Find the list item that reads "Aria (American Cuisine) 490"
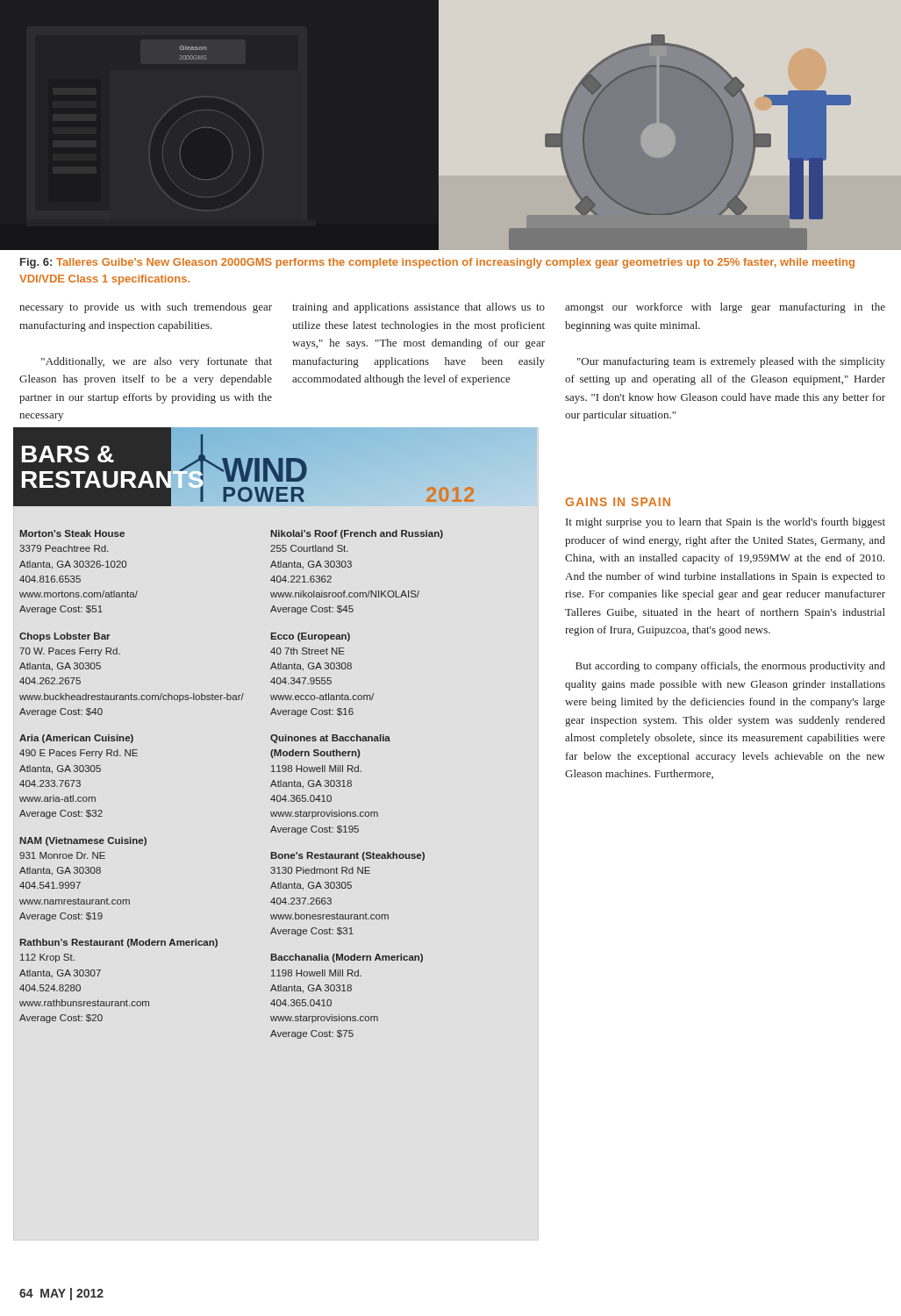 click(x=79, y=776)
